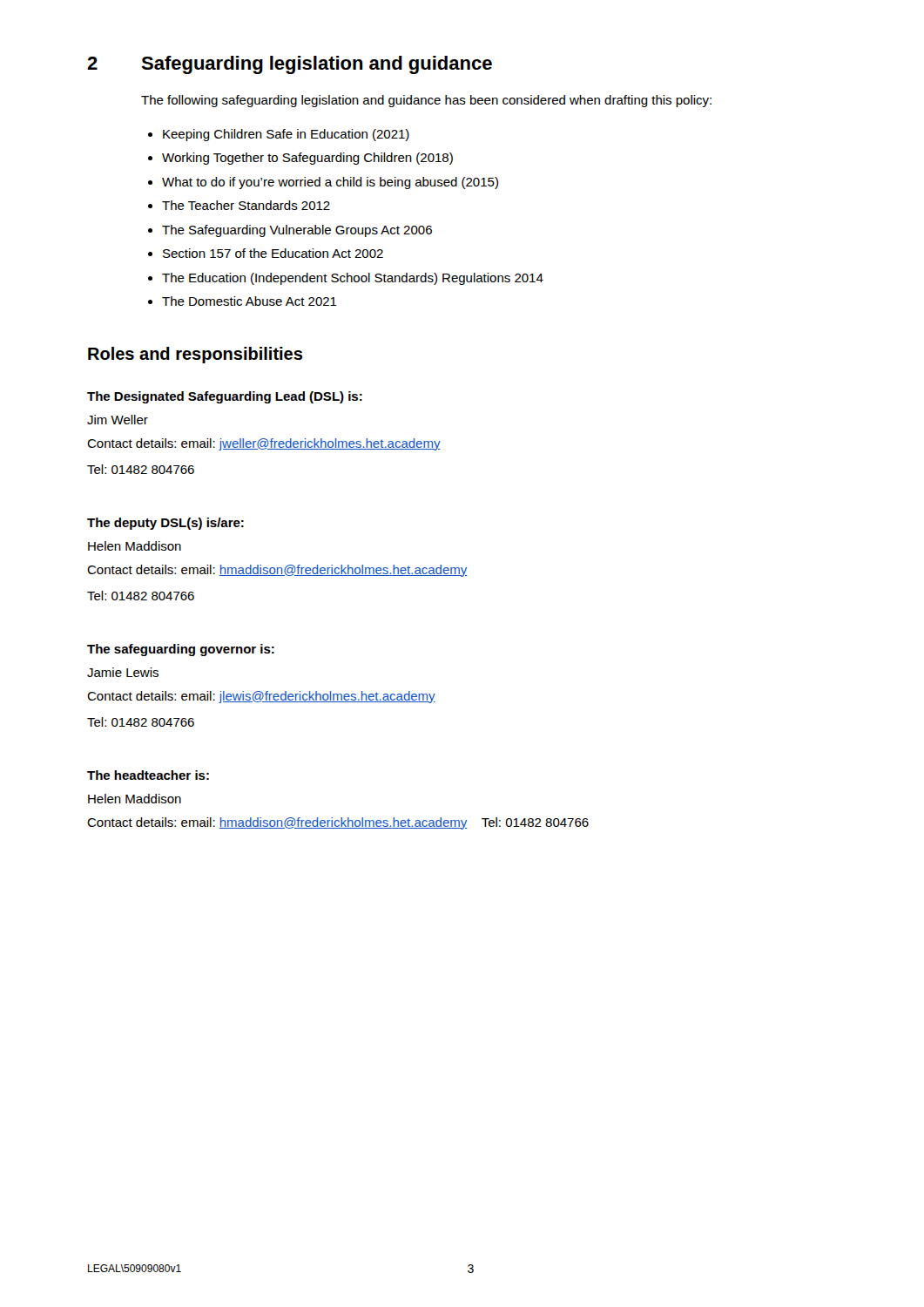This screenshot has height=1307, width=924.
Task: Where does it say "2 Safeguarding legislation and guidance"?
Action: (x=290, y=64)
